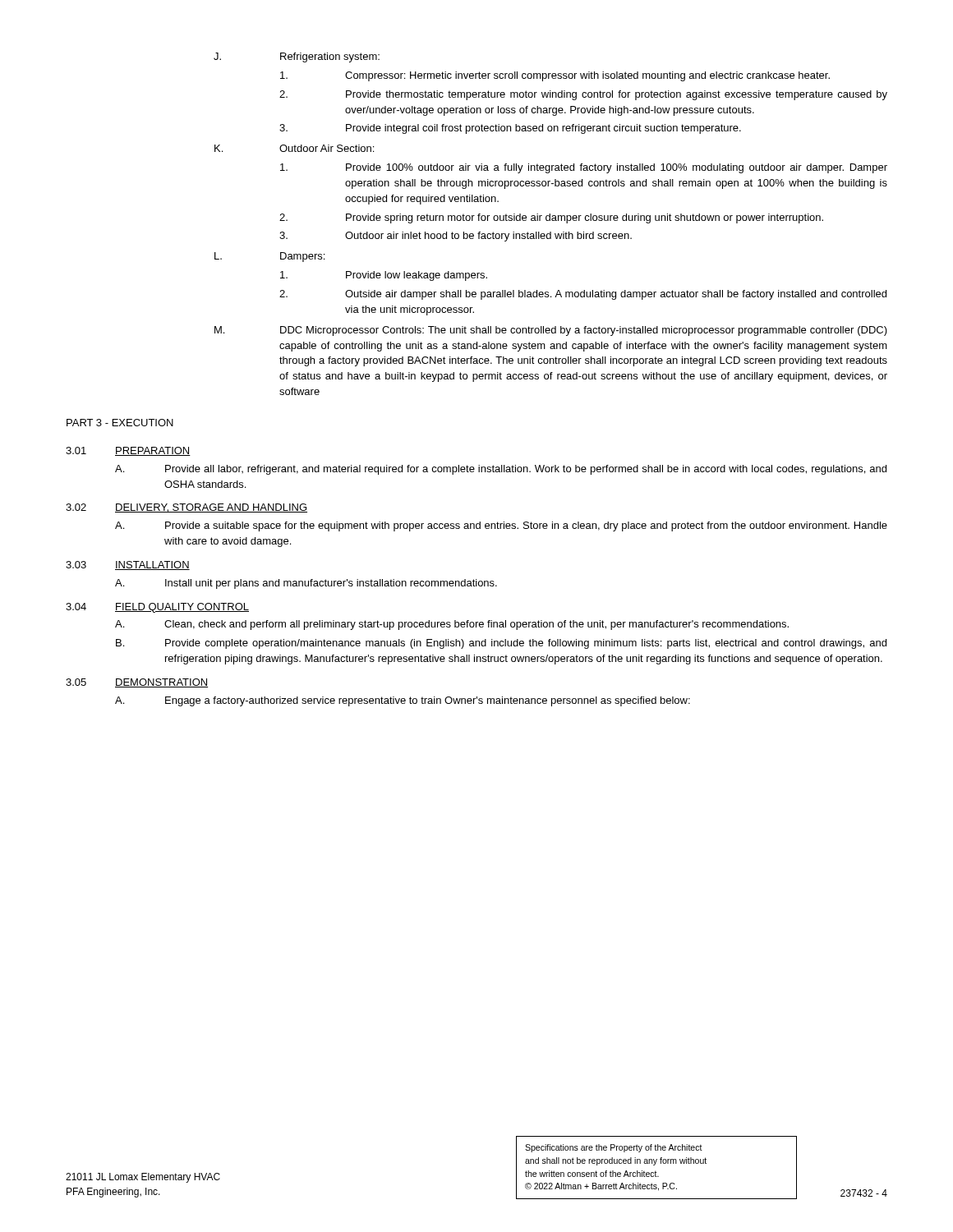Select the passage starting "2. Provide spring return motor for outside air"
Image resolution: width=953 pixels, height=1232 pixels.
click(x=583, y=218)
